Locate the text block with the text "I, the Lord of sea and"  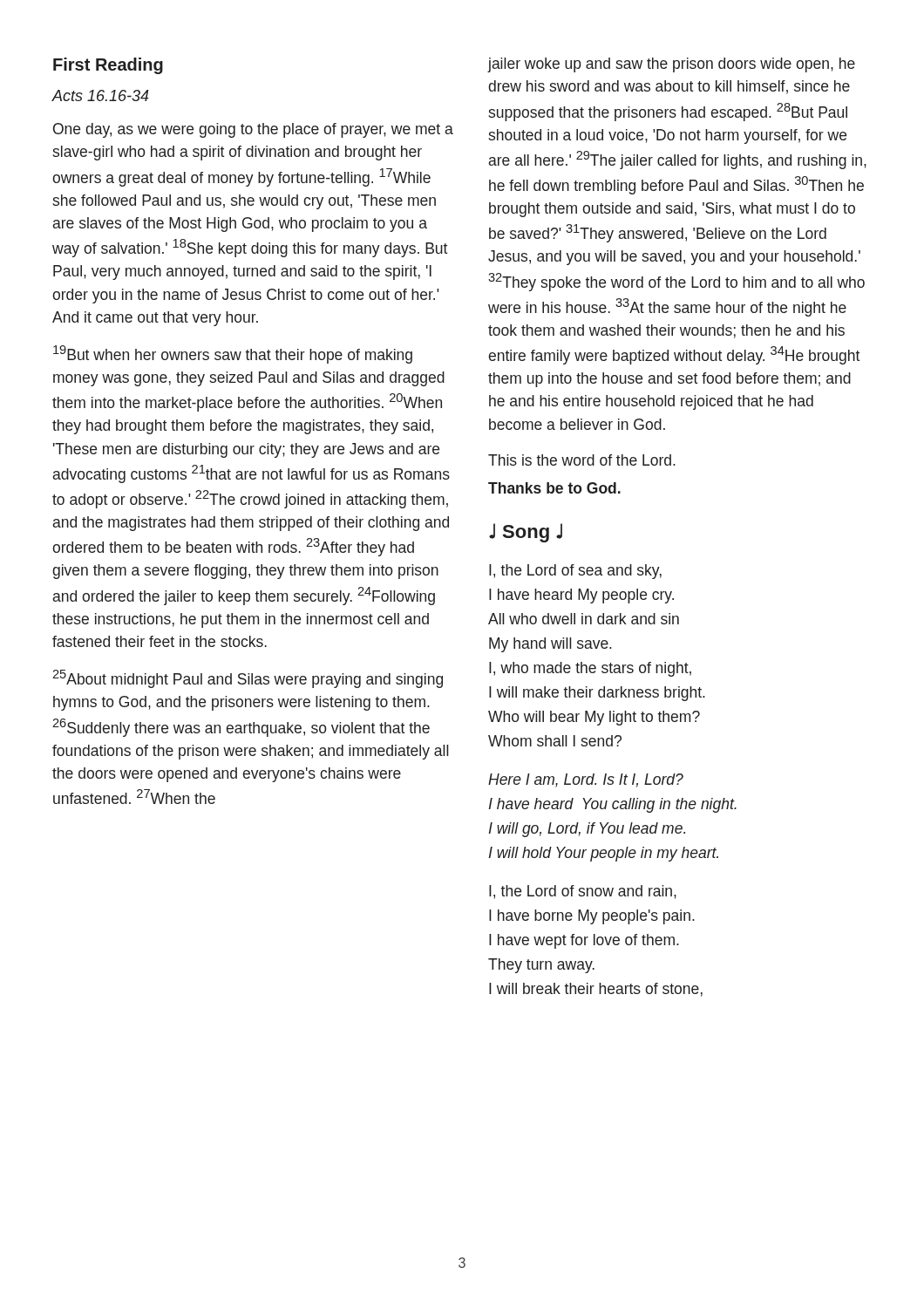[x=597, y=655]
